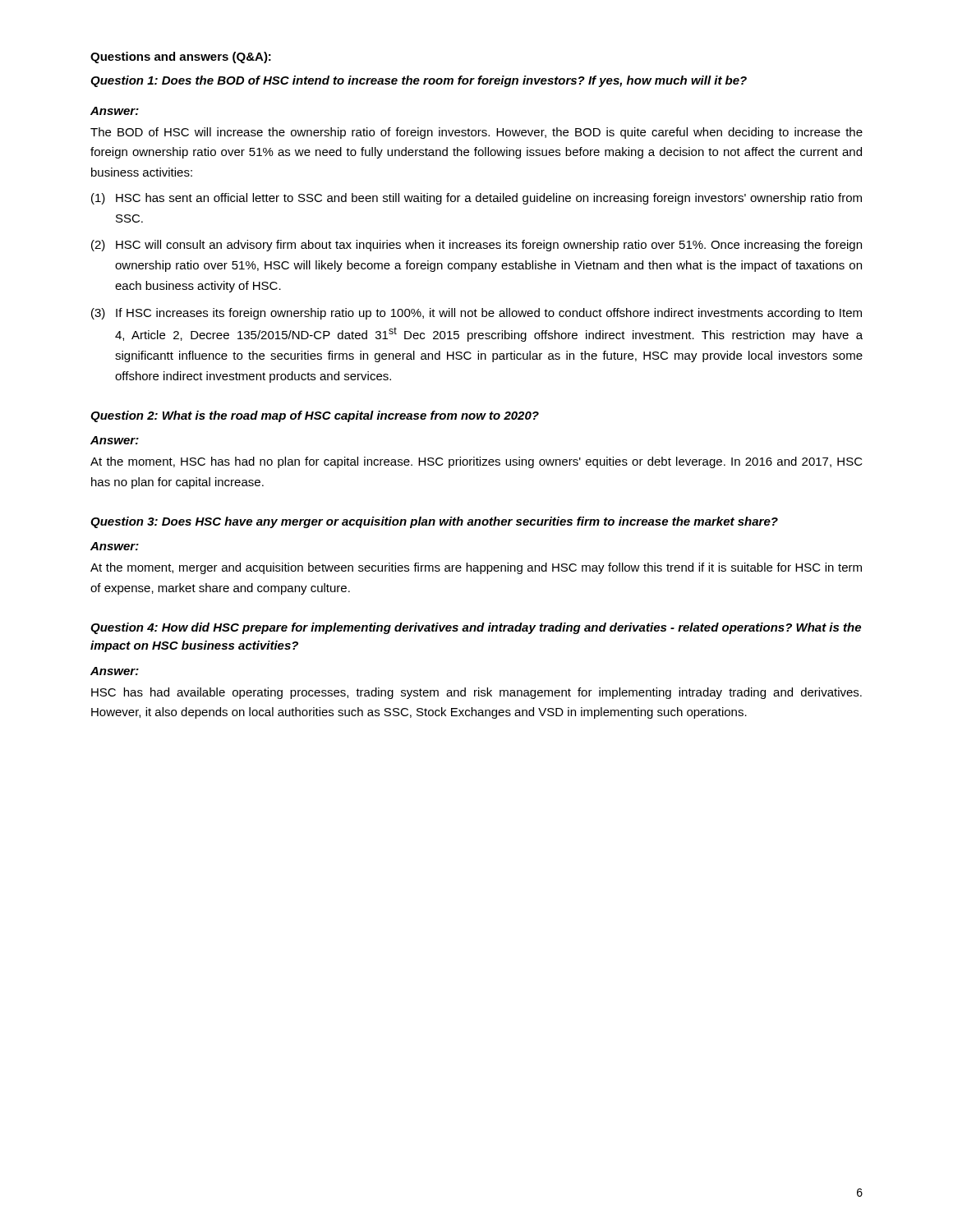The height and width of the screenshot is (1232, 953).
Task: Select the block starting "The BOD of"
Action: click(476, 152)
